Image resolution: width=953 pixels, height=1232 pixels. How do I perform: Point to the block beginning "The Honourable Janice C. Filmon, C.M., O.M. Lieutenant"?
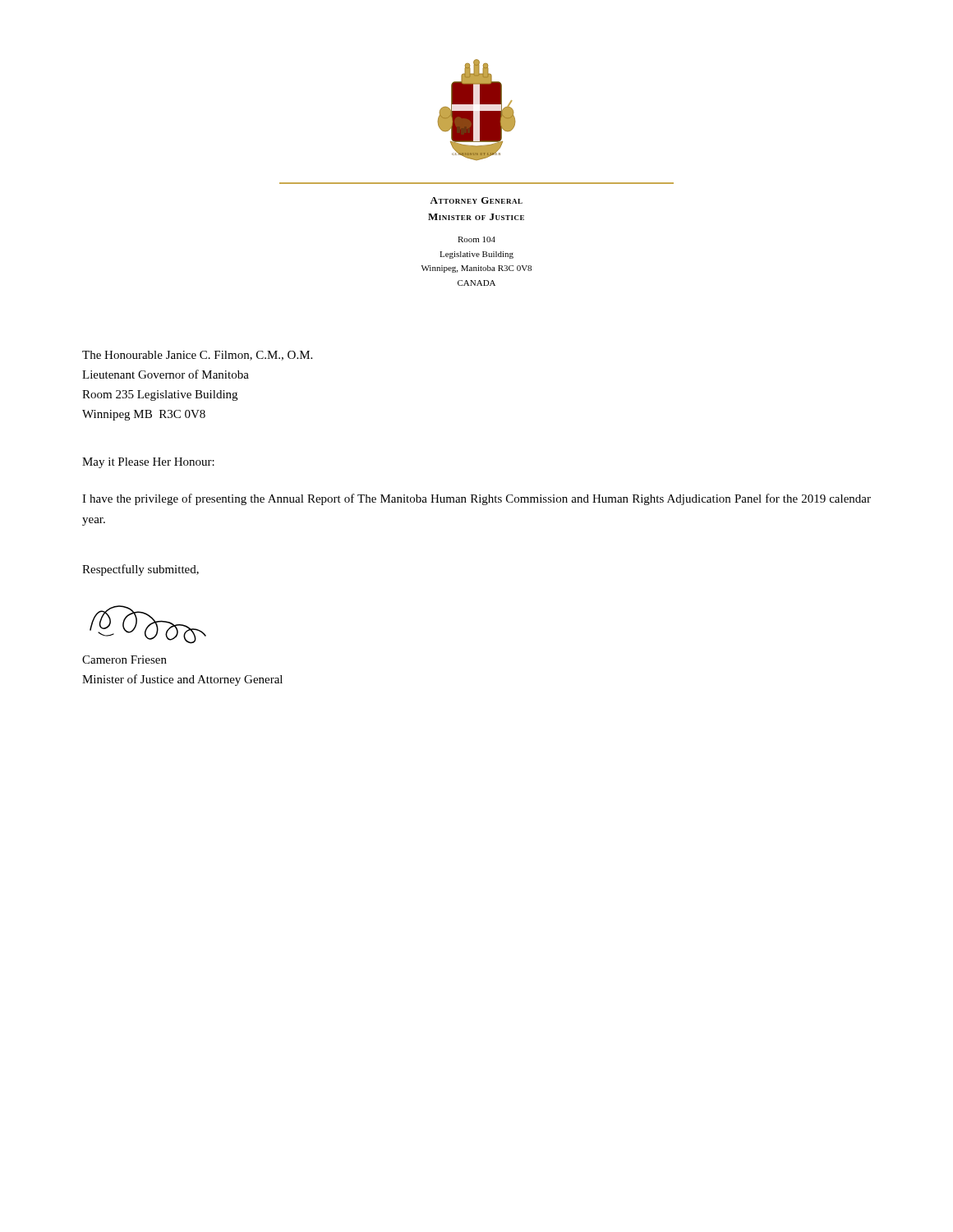point(198,384)
